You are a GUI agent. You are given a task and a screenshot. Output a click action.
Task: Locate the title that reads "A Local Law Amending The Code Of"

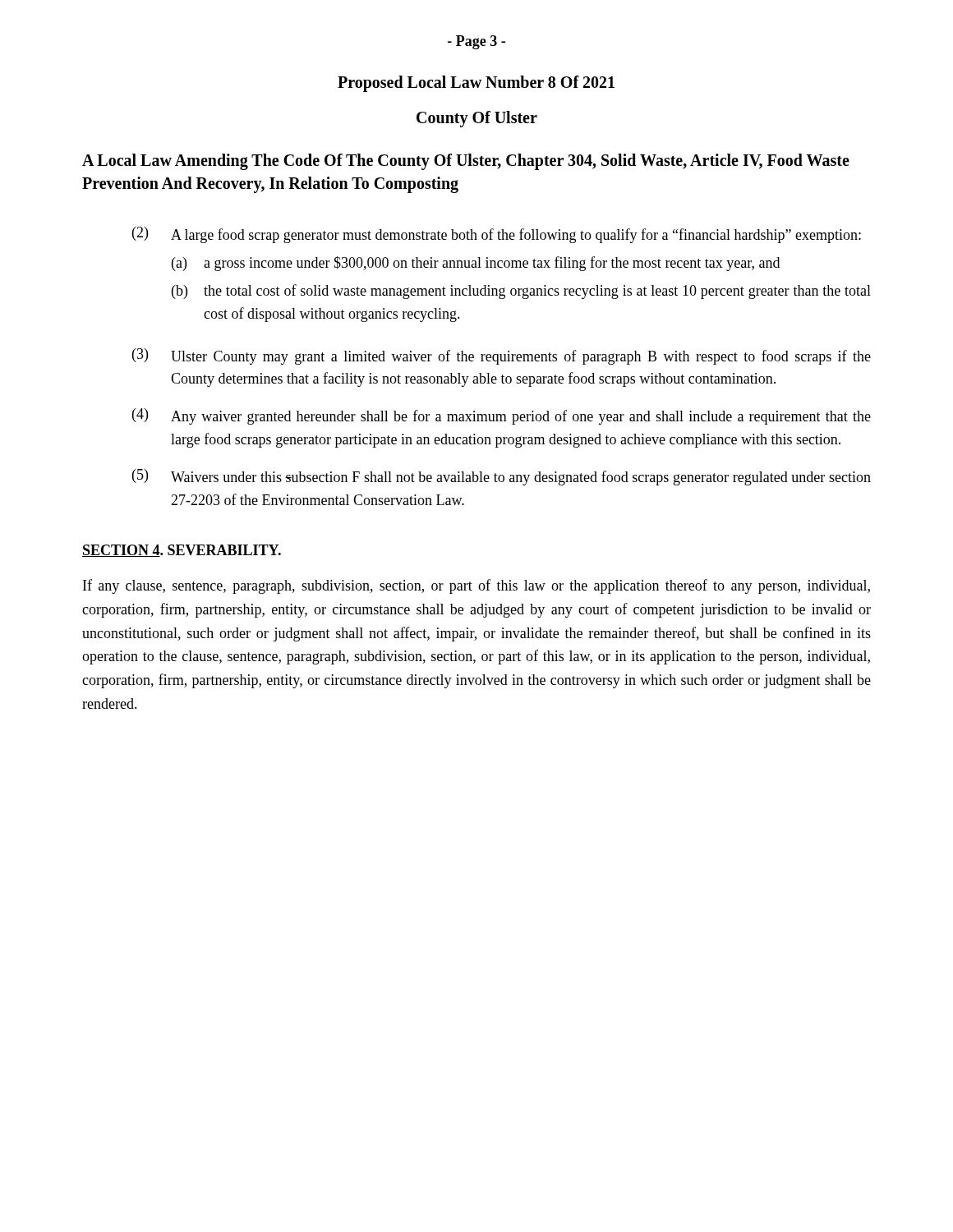click(x=466, y=172)
